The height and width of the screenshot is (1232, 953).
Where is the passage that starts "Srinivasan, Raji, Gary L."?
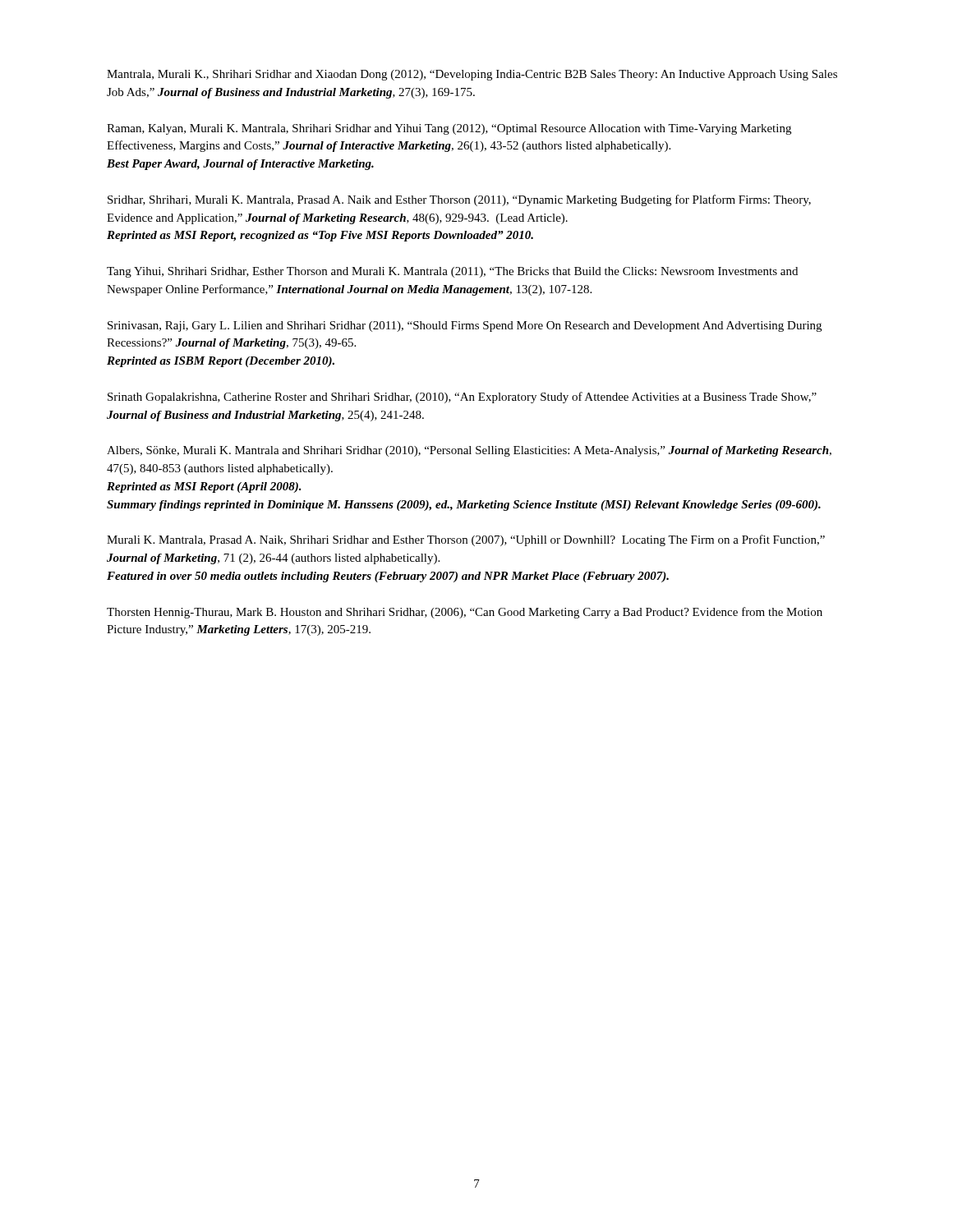point(465,326)
